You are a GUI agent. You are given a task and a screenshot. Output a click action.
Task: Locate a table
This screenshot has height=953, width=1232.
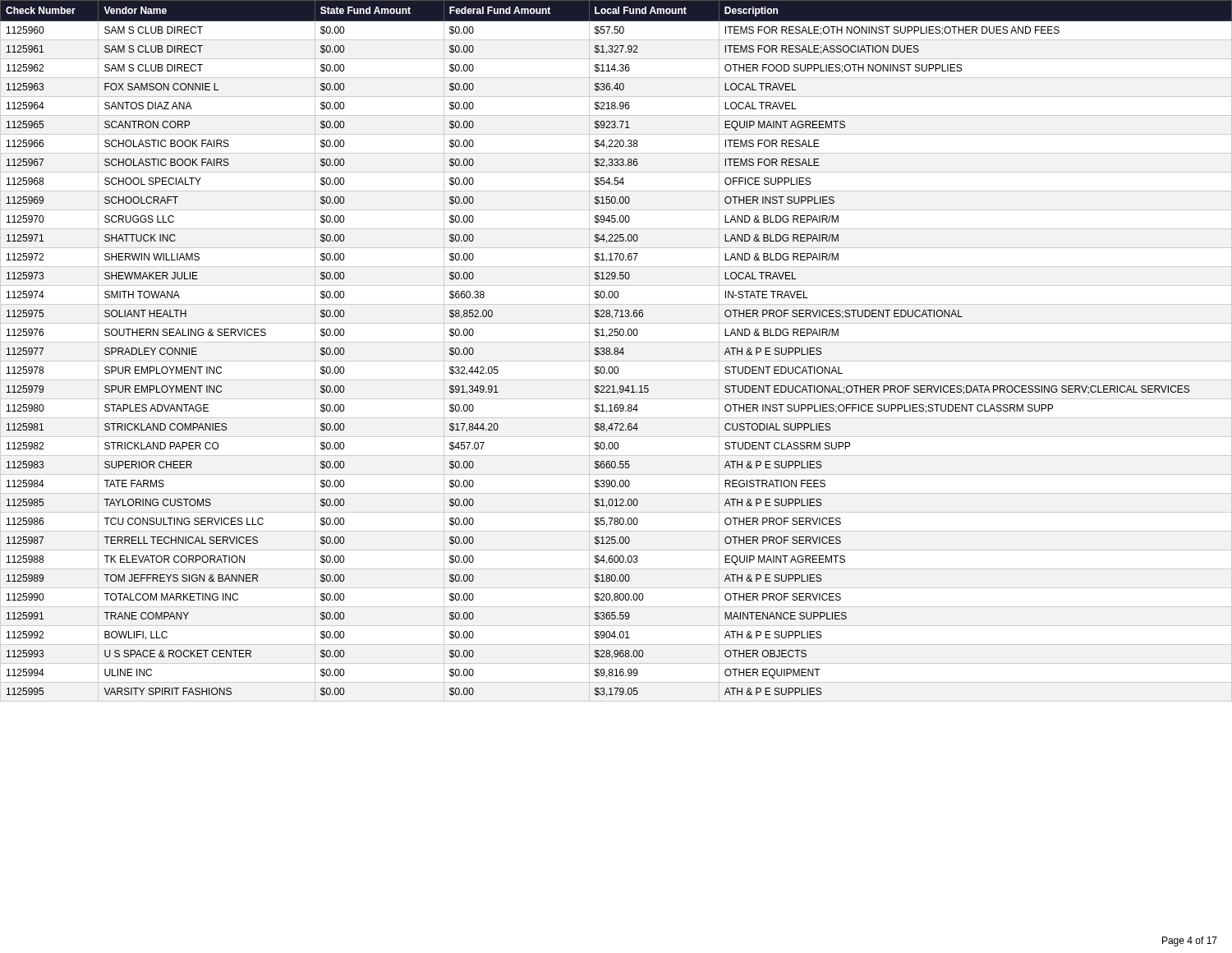(616, 351)
